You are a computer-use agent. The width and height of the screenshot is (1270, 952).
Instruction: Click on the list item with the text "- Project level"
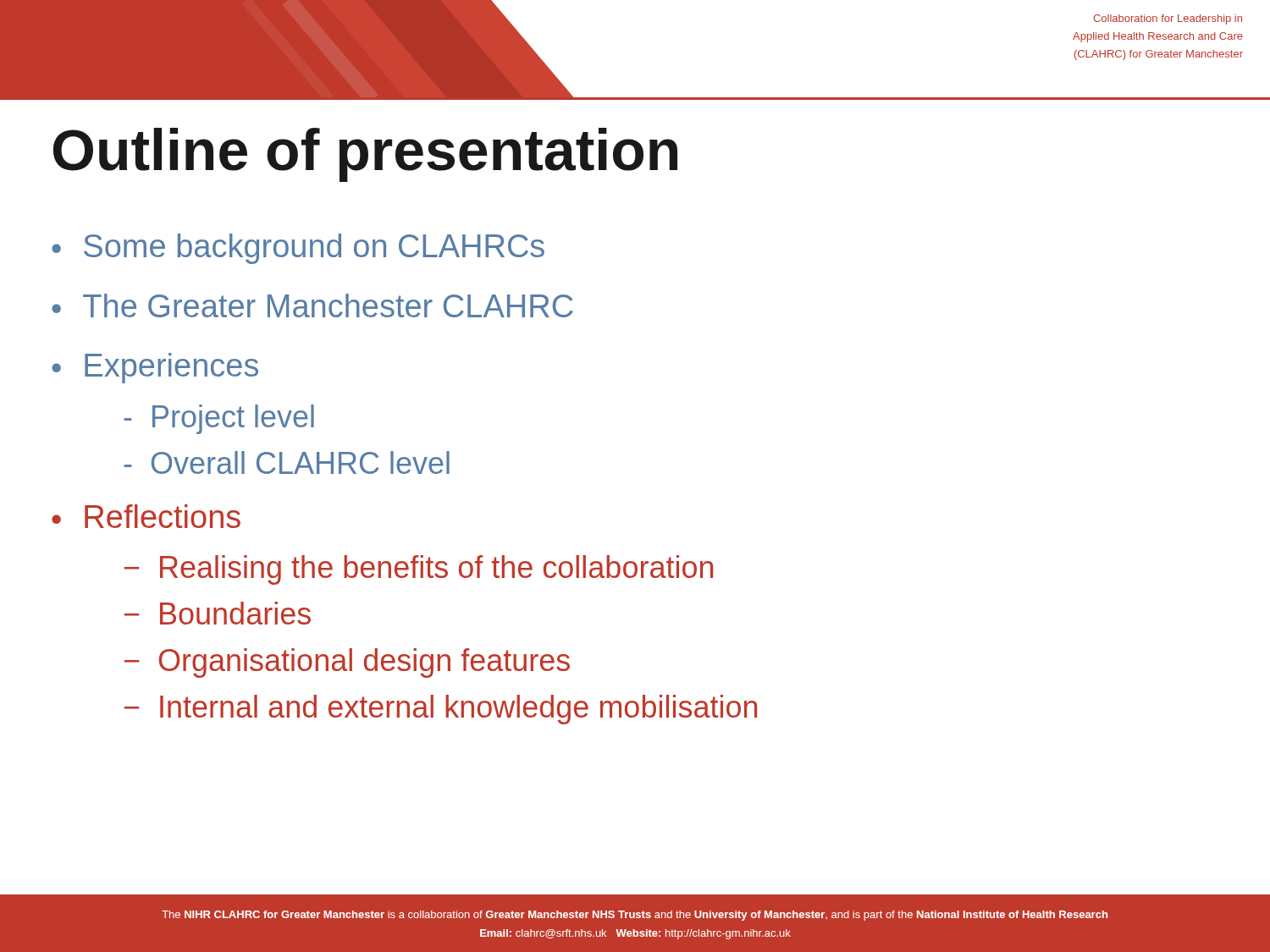[219, 416]
